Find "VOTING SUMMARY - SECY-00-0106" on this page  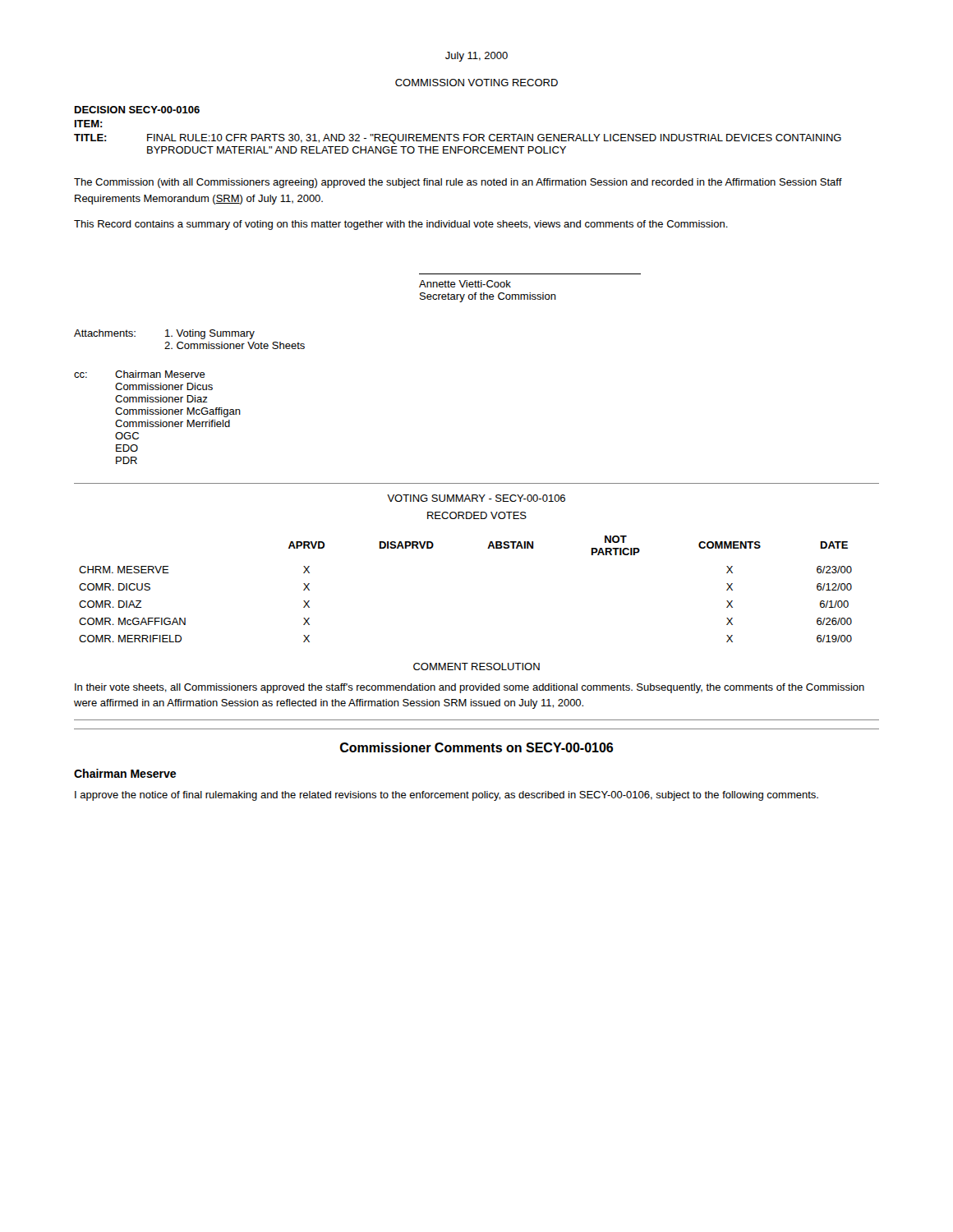476,498
